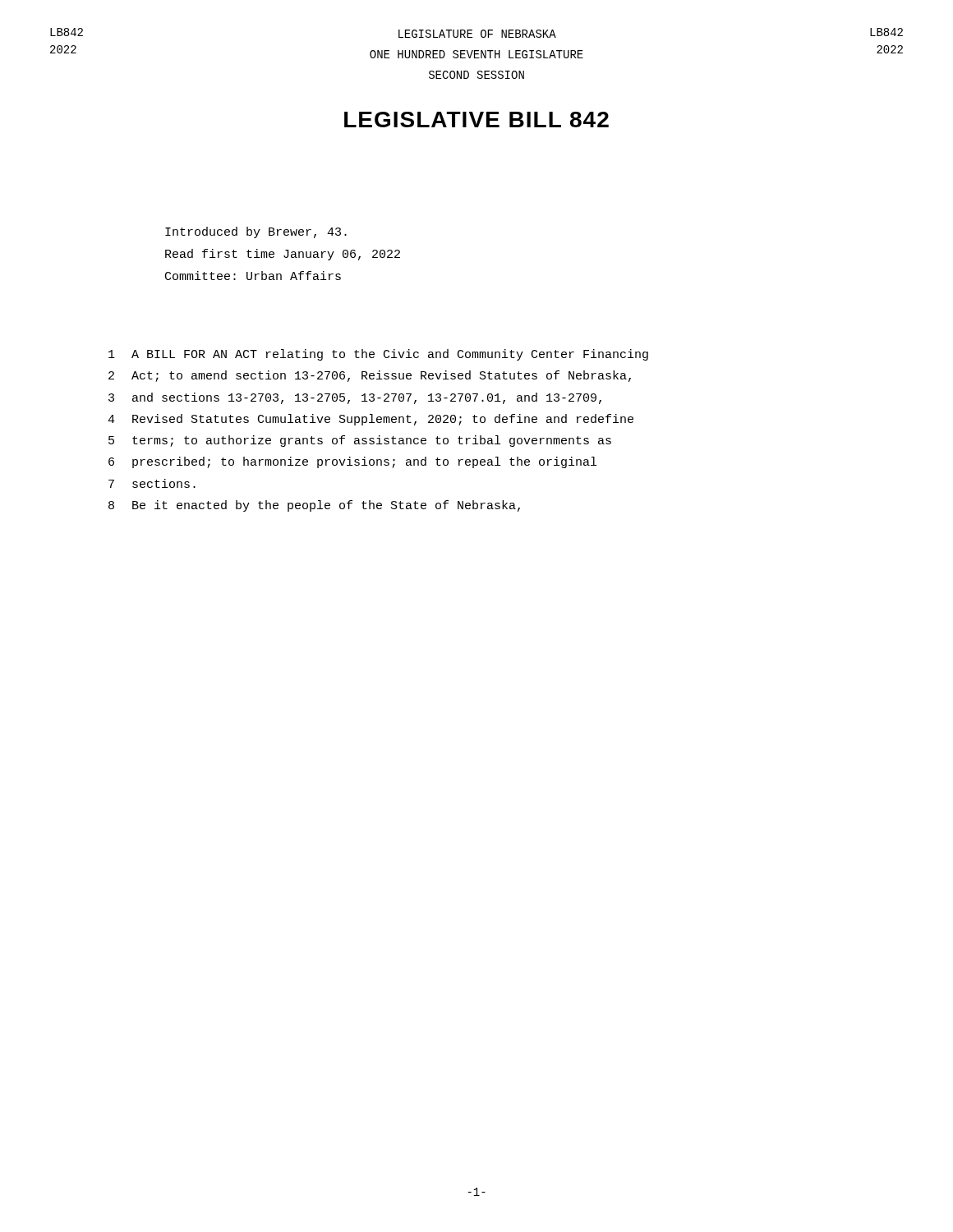
Task: Find the list item containing "3 and sections 13-2703, 13-2705,"
Action: 476,399
